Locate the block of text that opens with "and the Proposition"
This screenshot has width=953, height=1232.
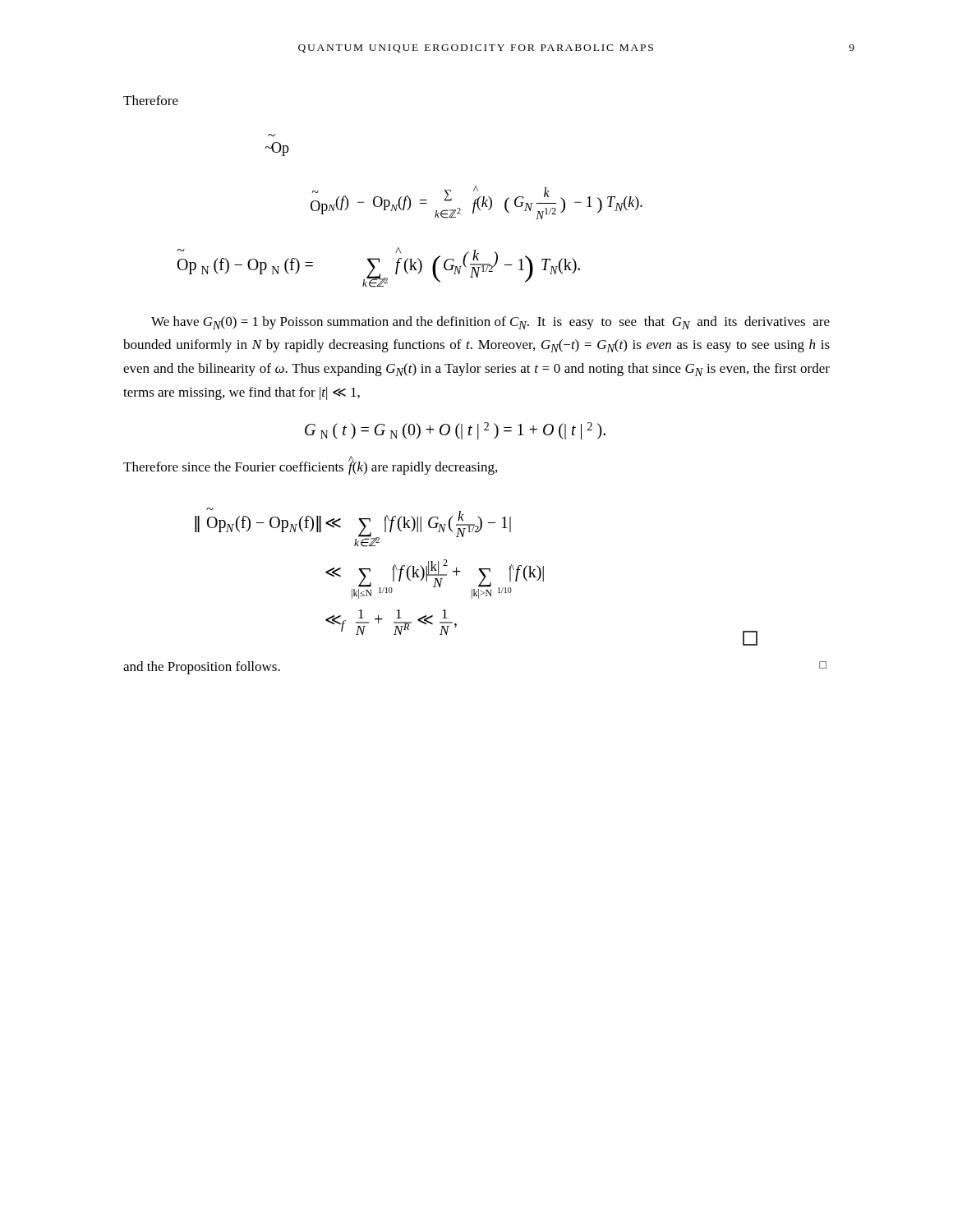193,667
